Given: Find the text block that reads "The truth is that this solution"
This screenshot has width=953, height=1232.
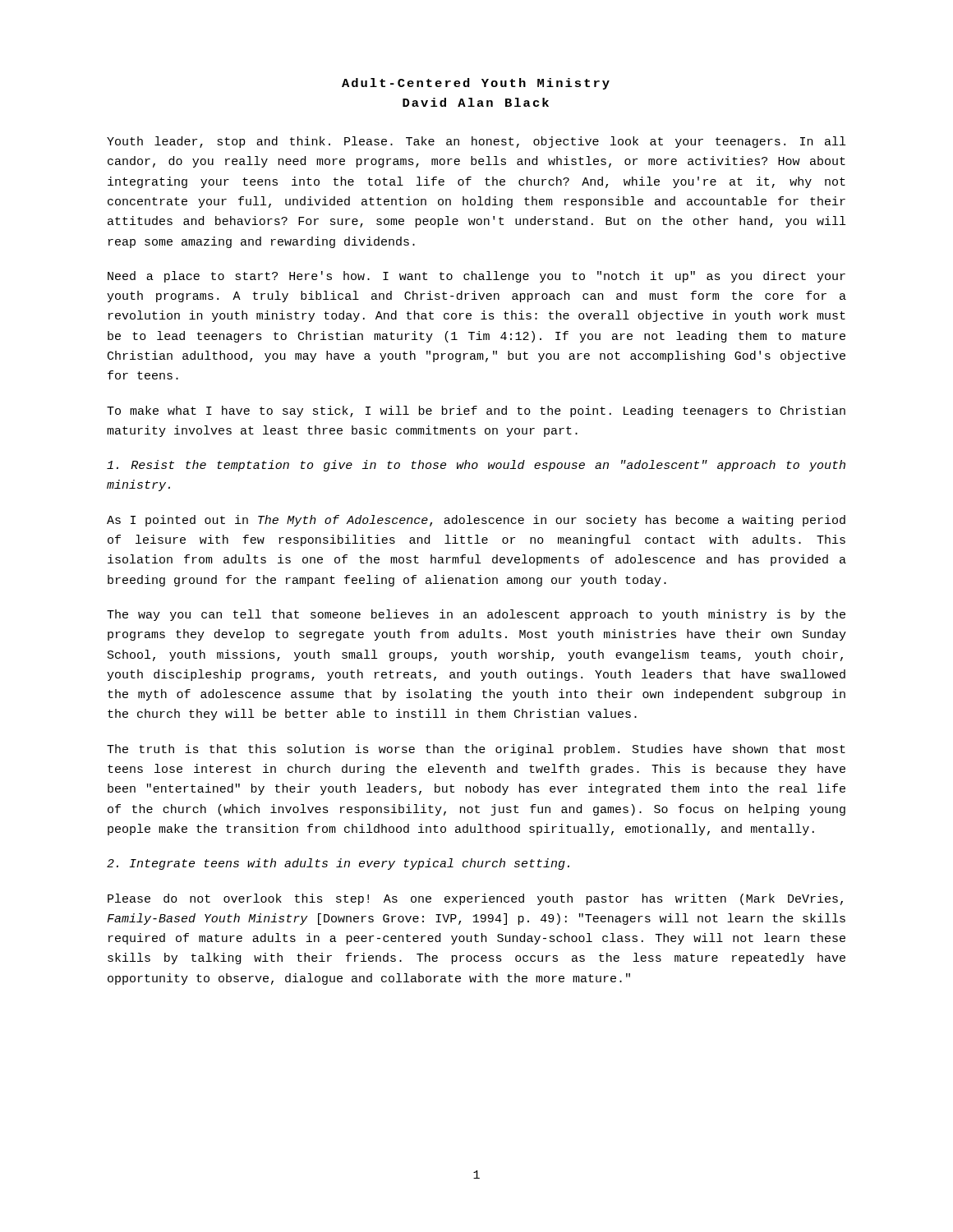Looking at the screenshot, I should point(476,790).
